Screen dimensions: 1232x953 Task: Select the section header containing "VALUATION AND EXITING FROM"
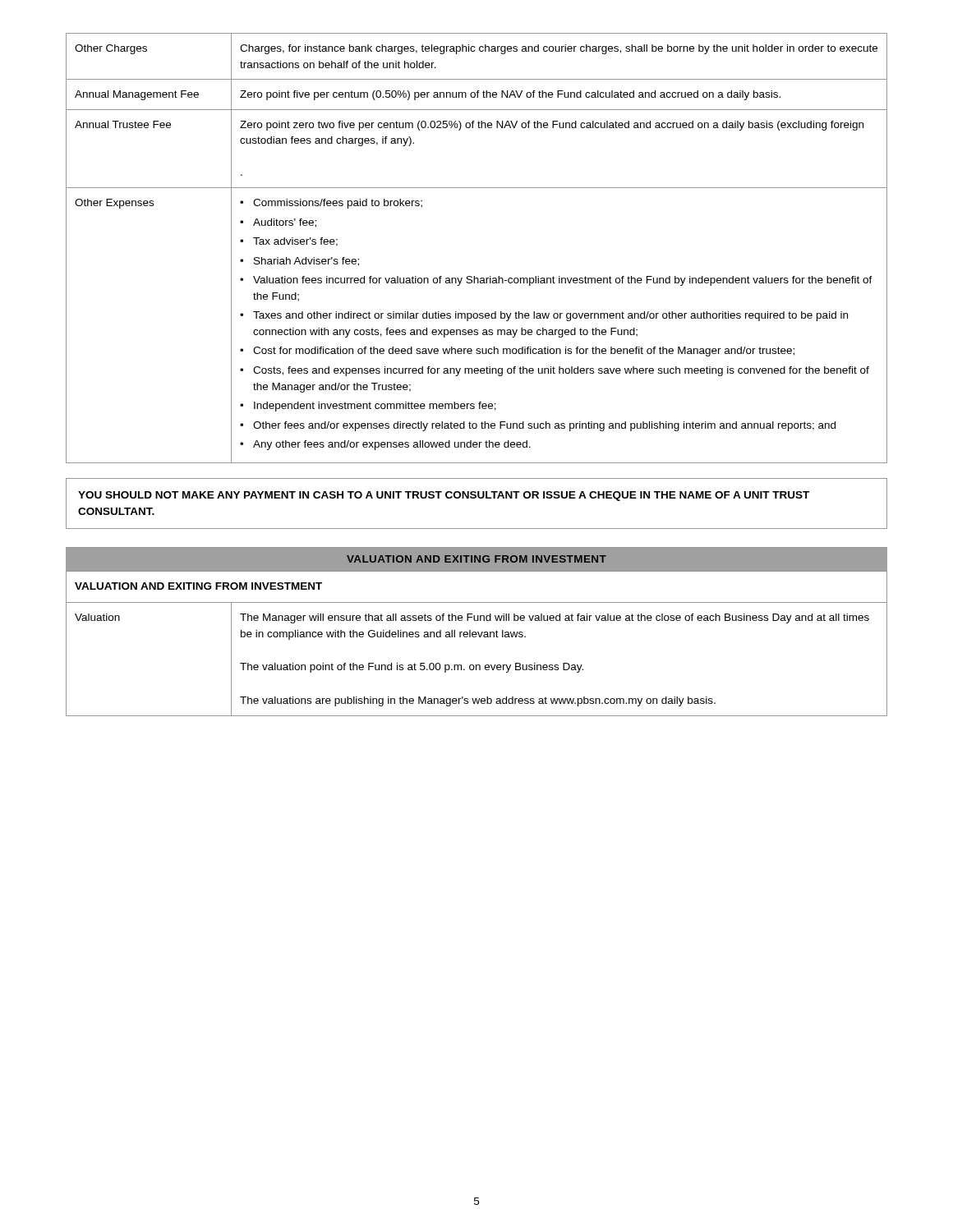tap(476, 559)
